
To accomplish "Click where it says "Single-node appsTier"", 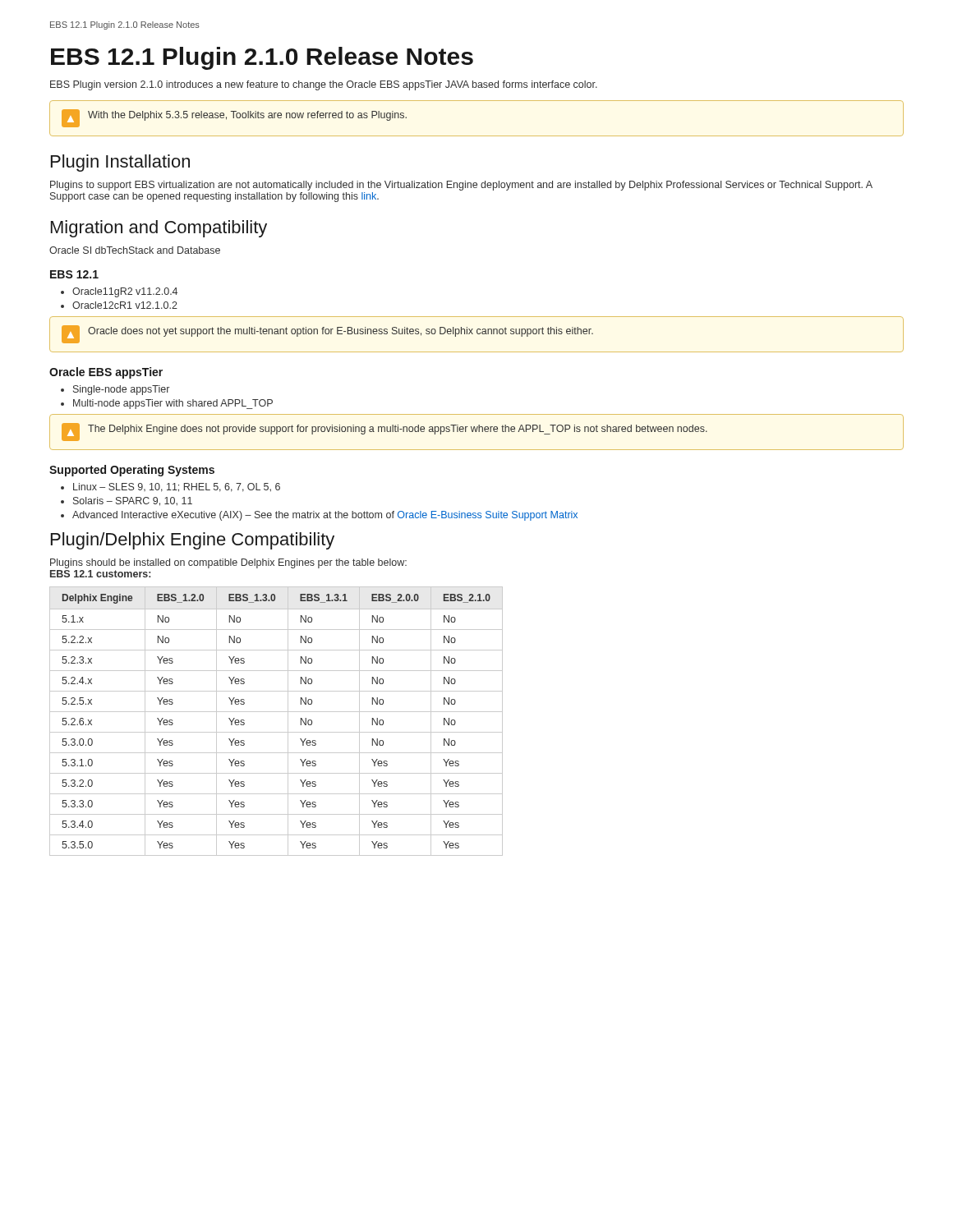I will tap(115, 390).
